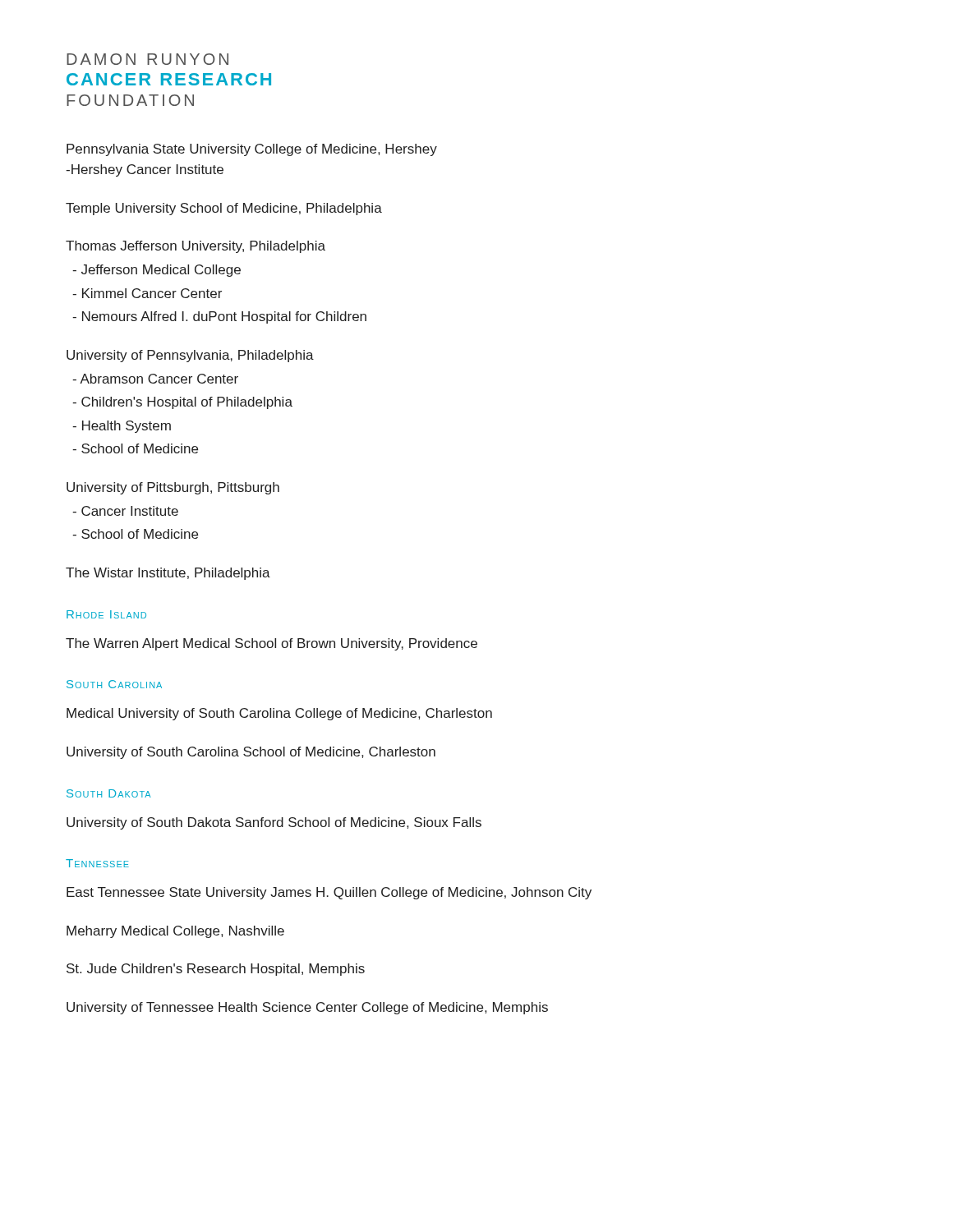Select the list item with the text "Health System"

(122, 426)
